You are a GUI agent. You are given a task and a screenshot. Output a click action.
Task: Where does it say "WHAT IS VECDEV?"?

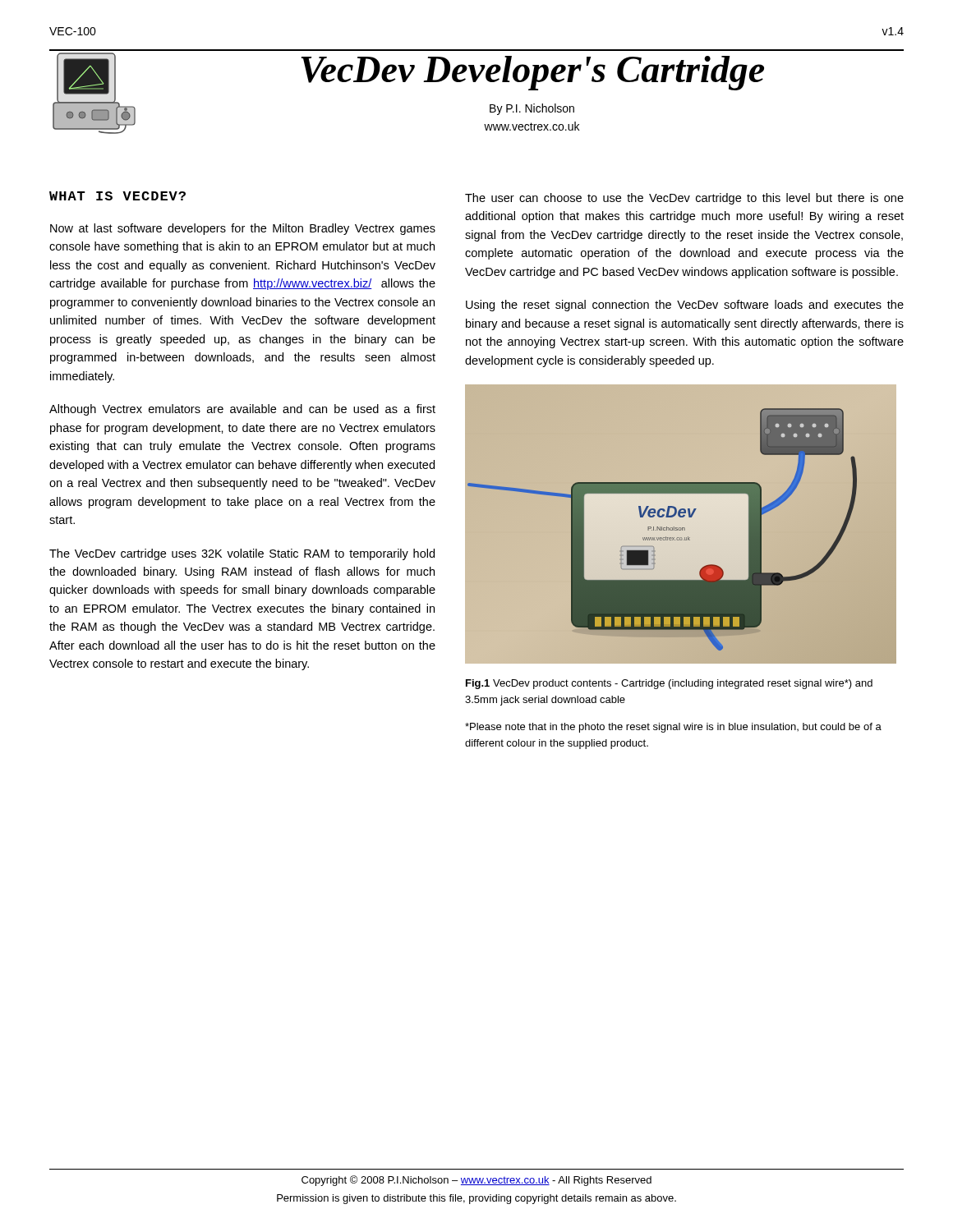[118, 197]
